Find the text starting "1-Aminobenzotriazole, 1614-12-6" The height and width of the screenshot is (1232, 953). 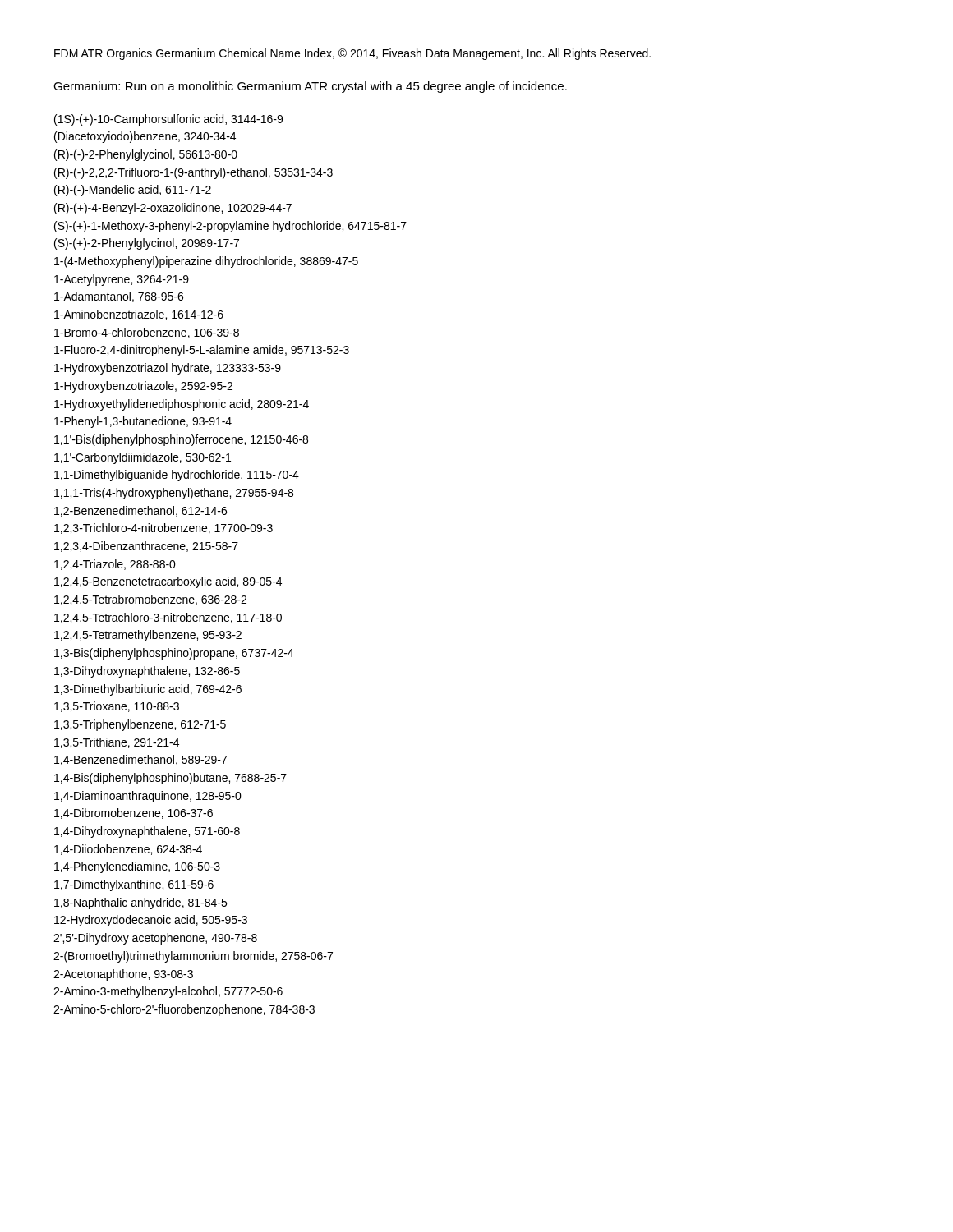tap(138, 315)
